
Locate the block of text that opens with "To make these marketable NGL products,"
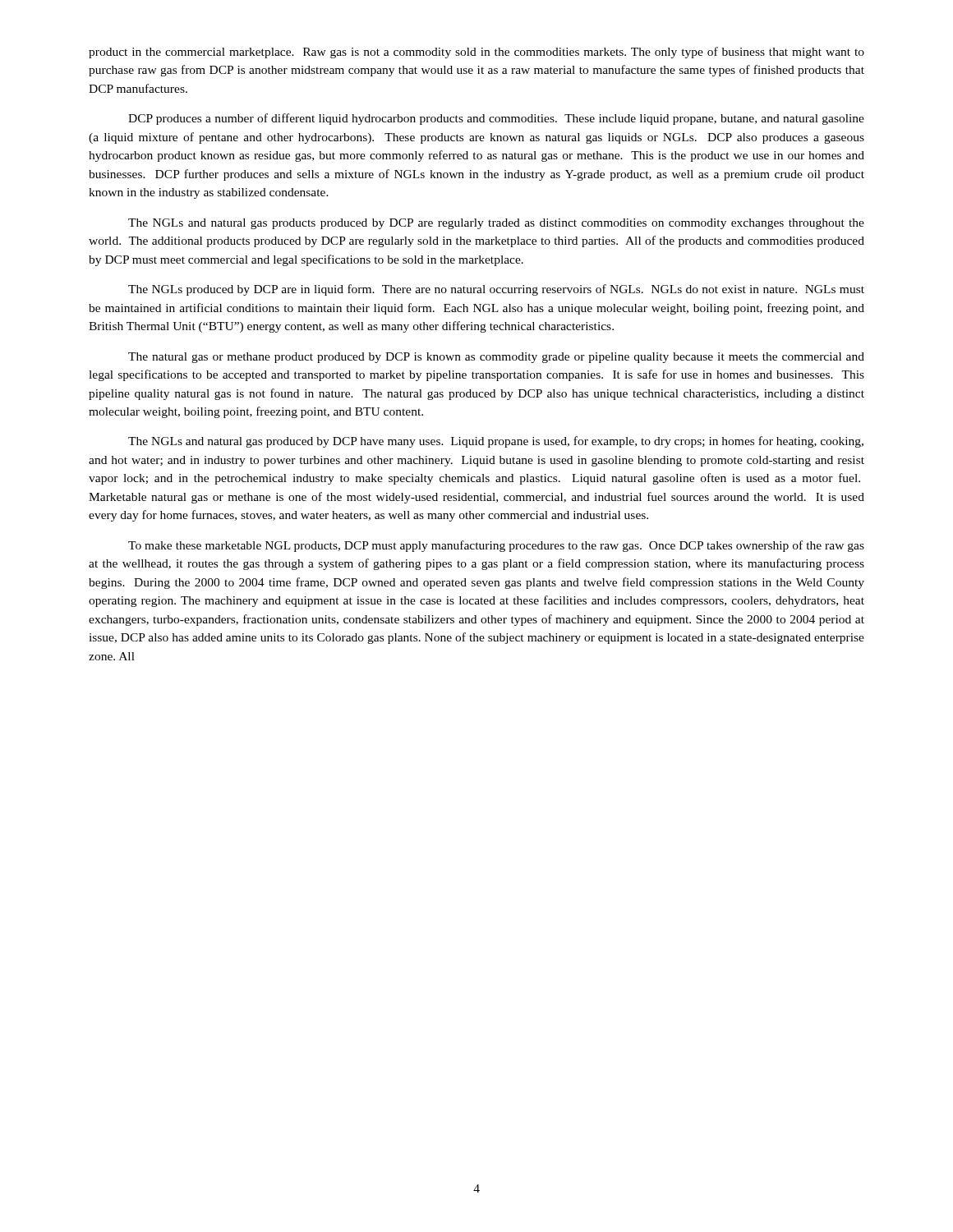[476, 600]
